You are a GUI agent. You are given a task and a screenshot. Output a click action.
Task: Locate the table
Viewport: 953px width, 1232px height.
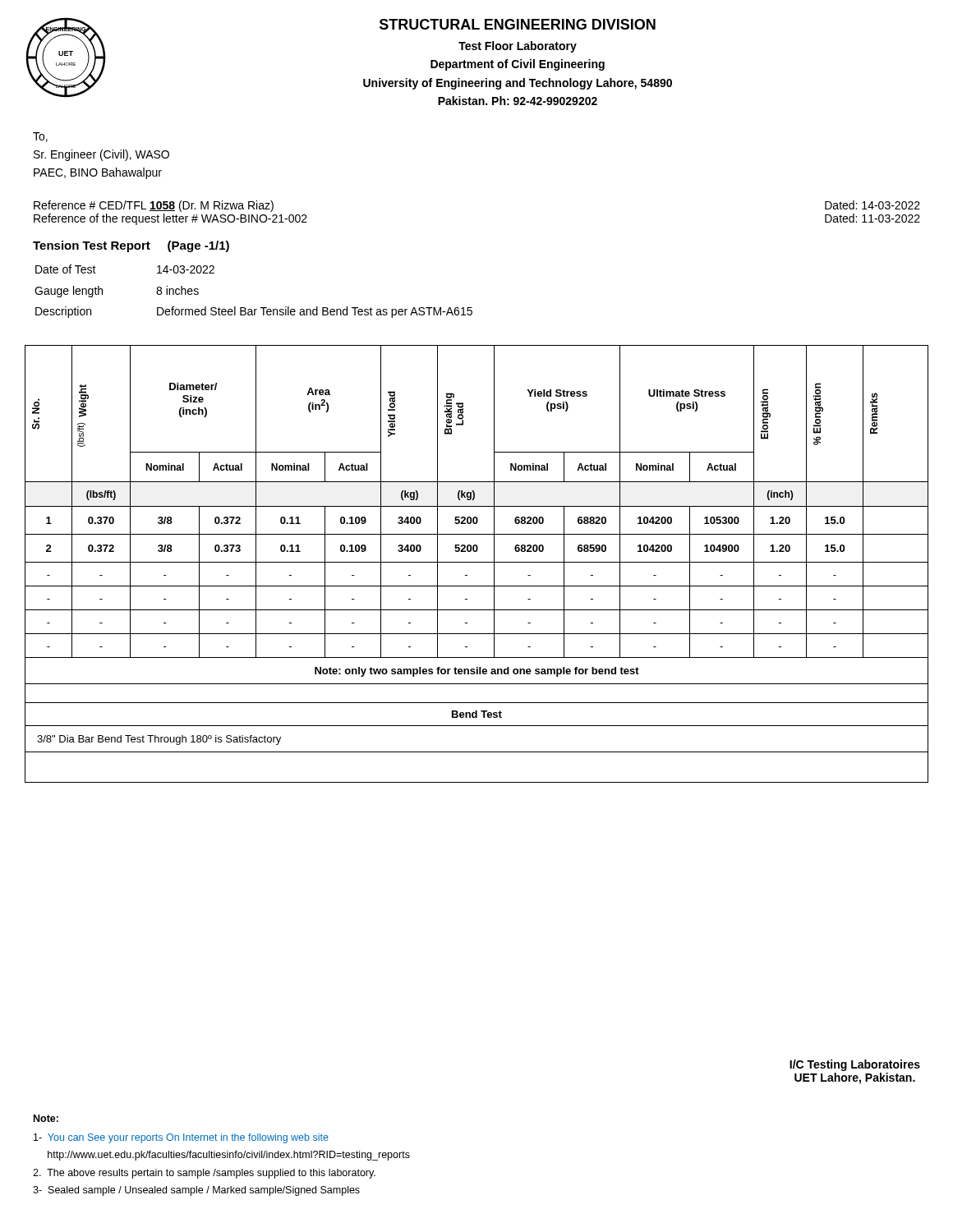476,561
